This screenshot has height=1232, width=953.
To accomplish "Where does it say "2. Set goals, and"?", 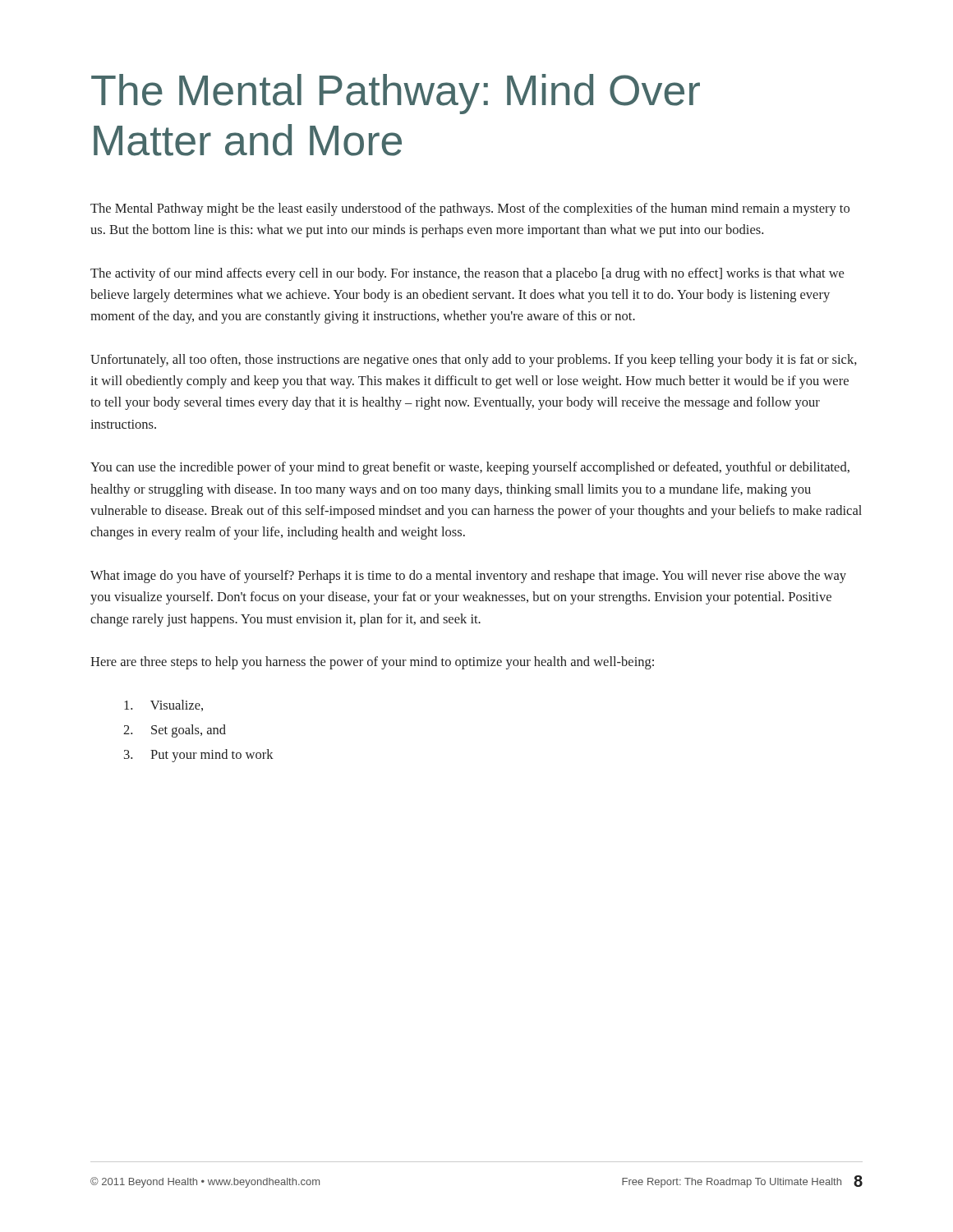I will (175, 731).
